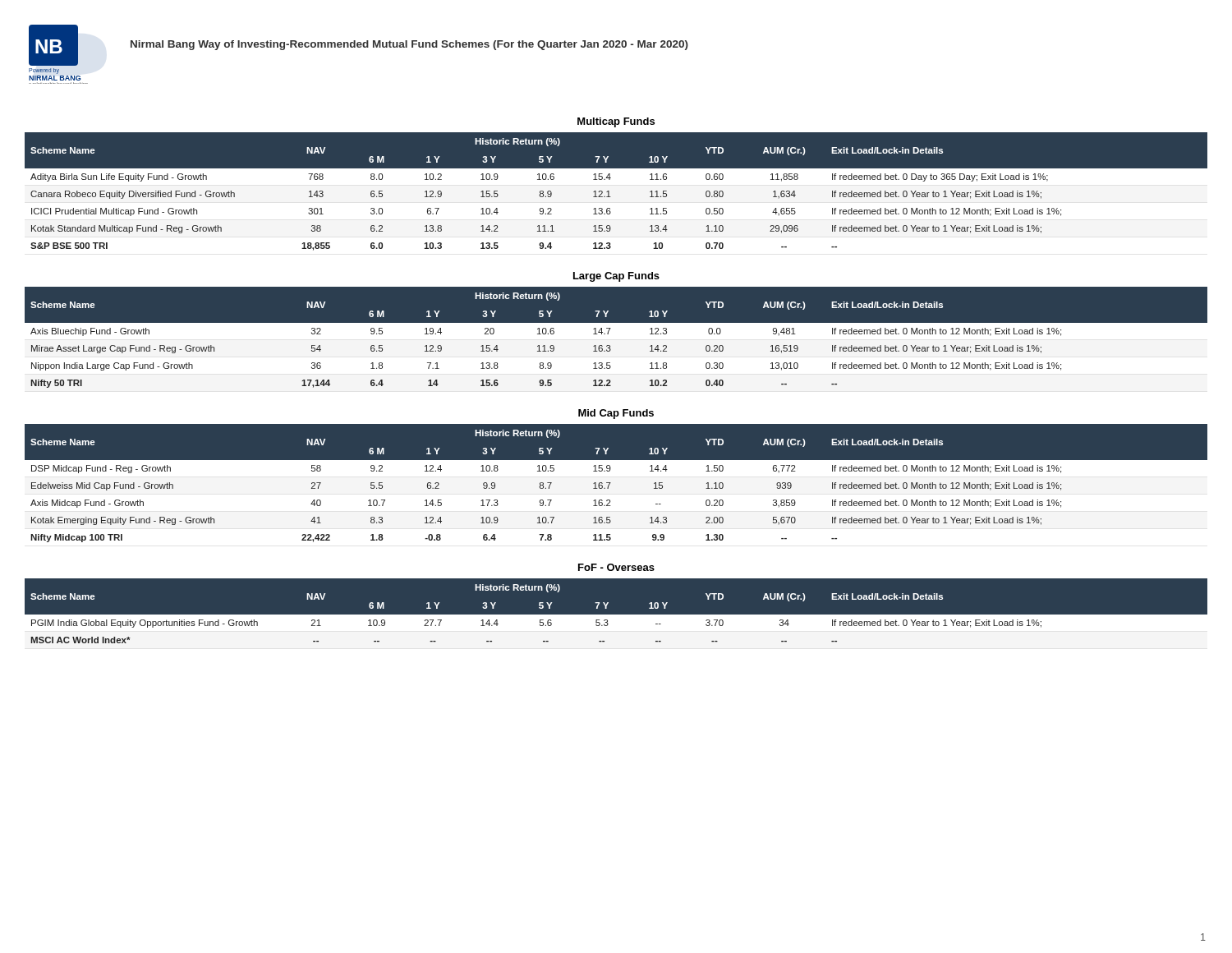
Task: Point to the text starting "Multicap Funds"
Action: (616, 121)
